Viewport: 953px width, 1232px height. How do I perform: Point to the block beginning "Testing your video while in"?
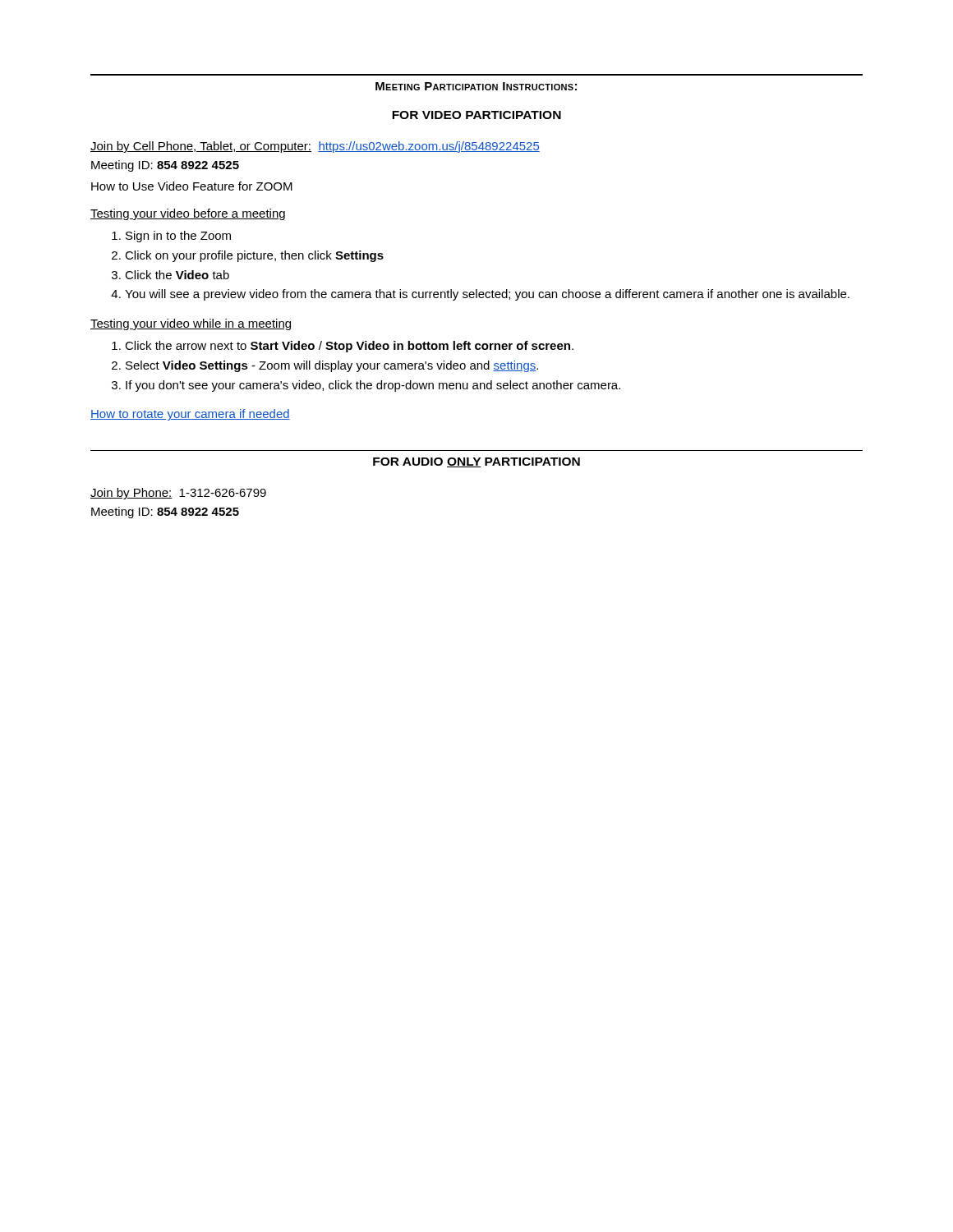pyautogui.click(x=191, y=323)
